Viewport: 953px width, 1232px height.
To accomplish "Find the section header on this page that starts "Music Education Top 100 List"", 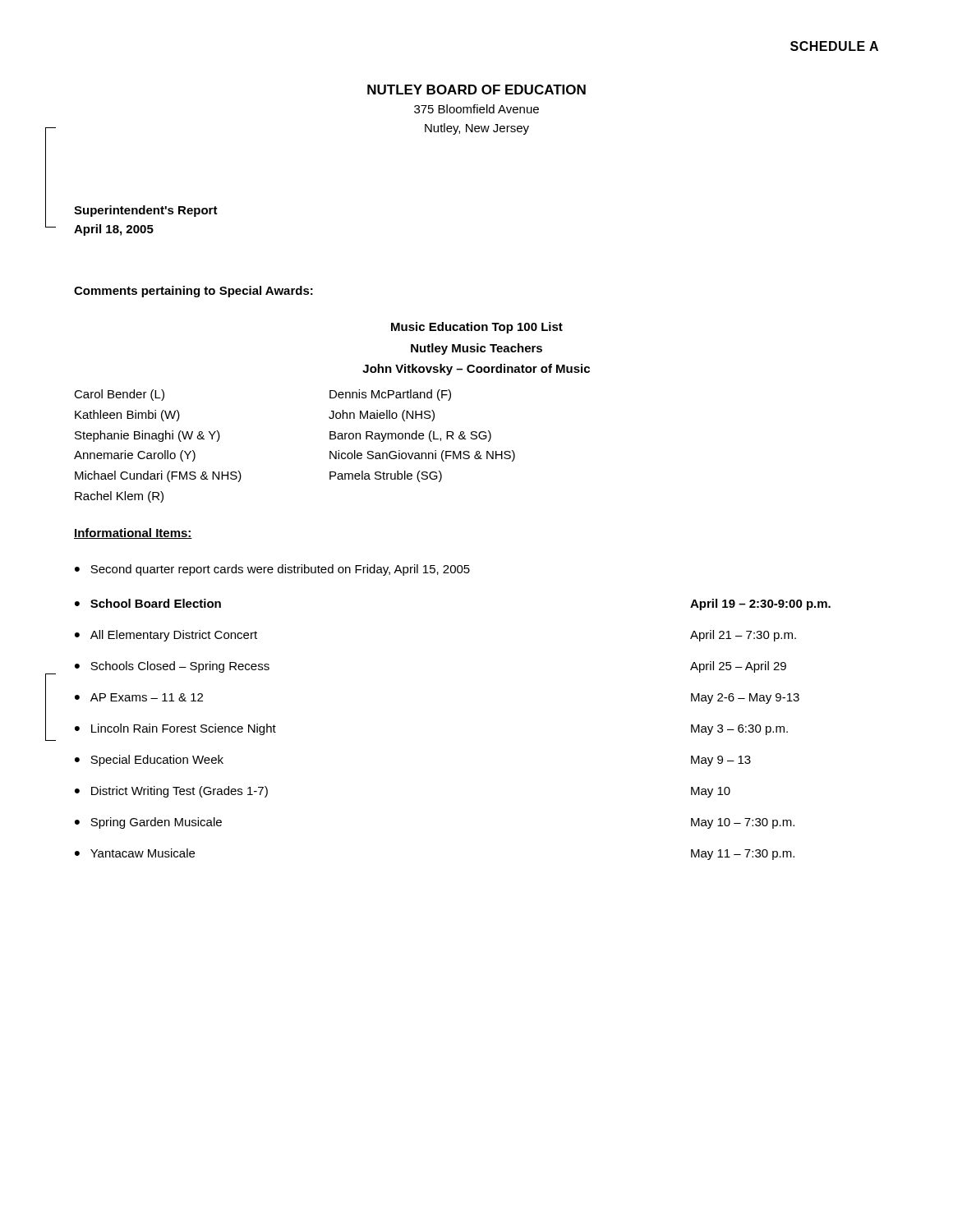I will pyautogui.click(x=476, y=348).
